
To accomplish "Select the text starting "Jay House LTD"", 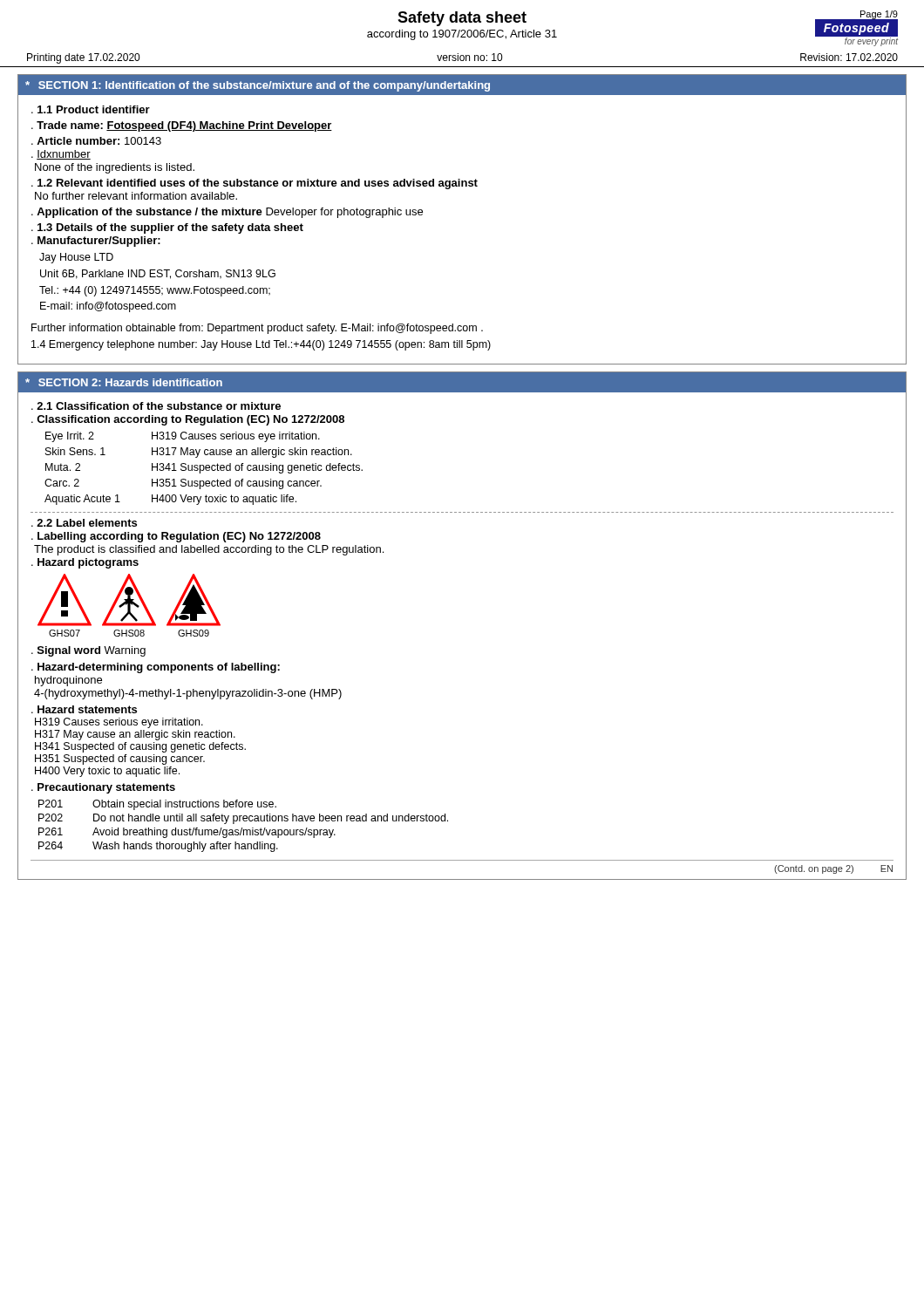I will click(x=158, y=282).
